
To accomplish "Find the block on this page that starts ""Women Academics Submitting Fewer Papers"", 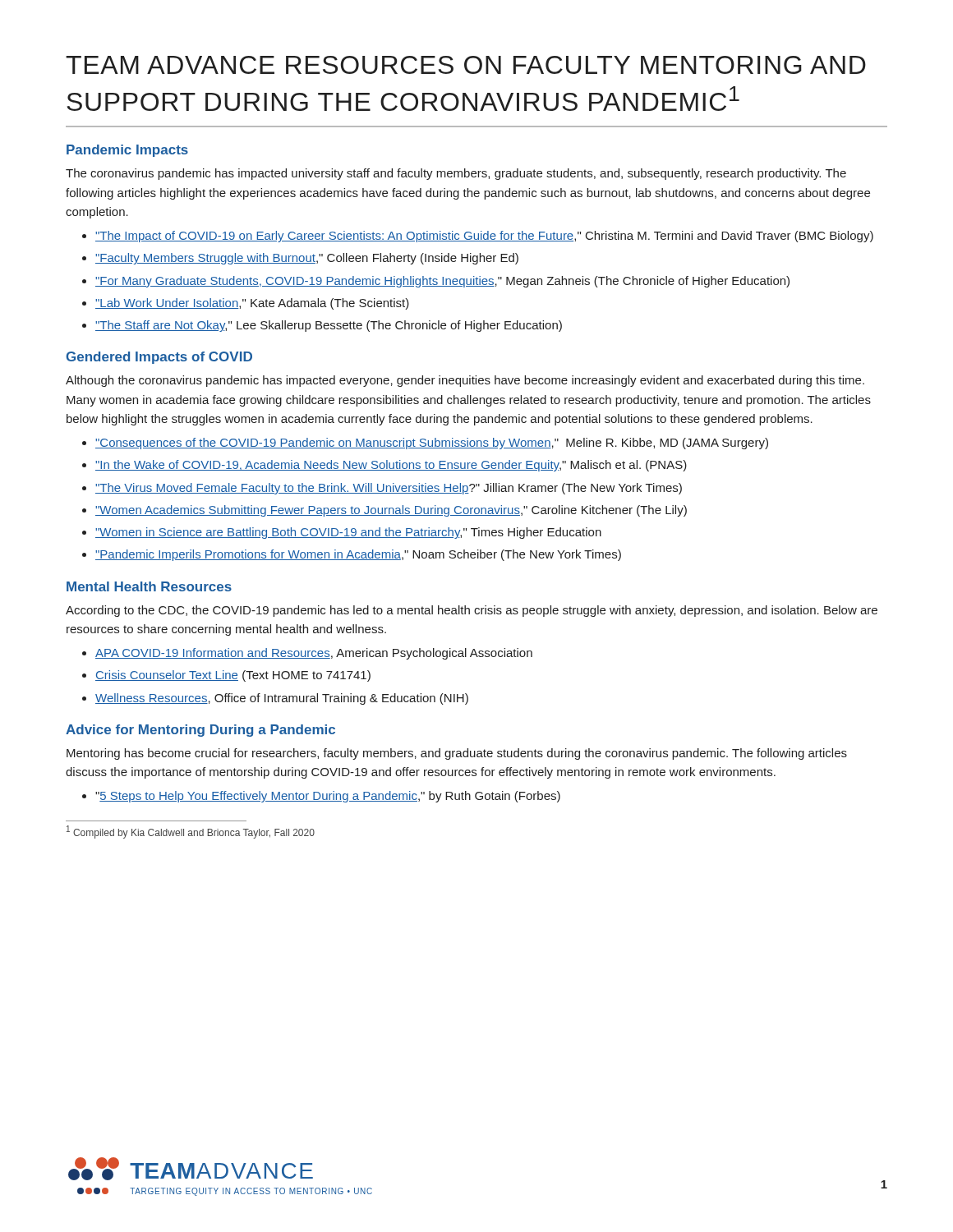I will pos(391,510).
